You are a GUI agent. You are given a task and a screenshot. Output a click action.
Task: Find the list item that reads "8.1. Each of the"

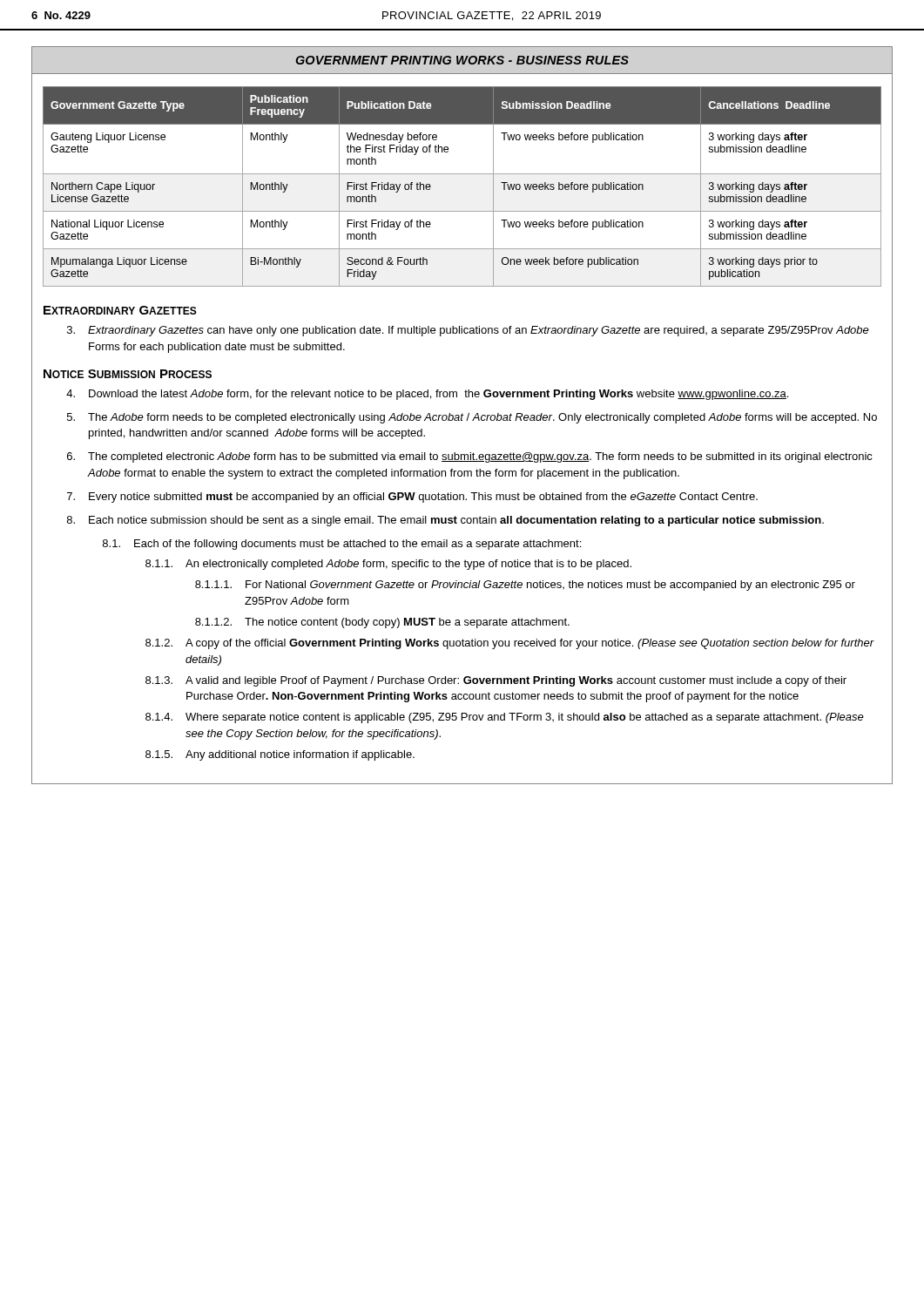coord(462,544)
